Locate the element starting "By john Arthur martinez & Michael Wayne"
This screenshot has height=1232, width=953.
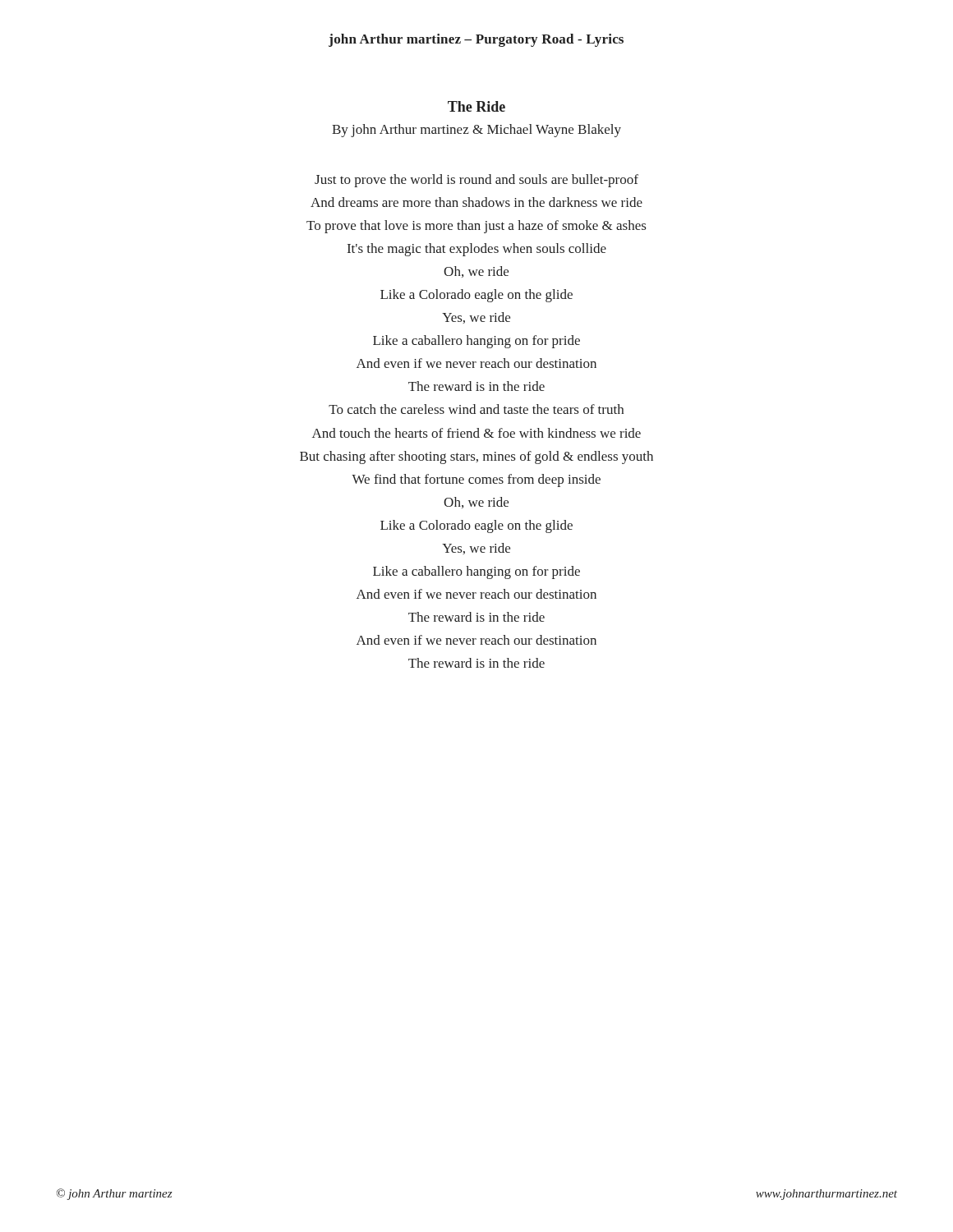point(476,129)
